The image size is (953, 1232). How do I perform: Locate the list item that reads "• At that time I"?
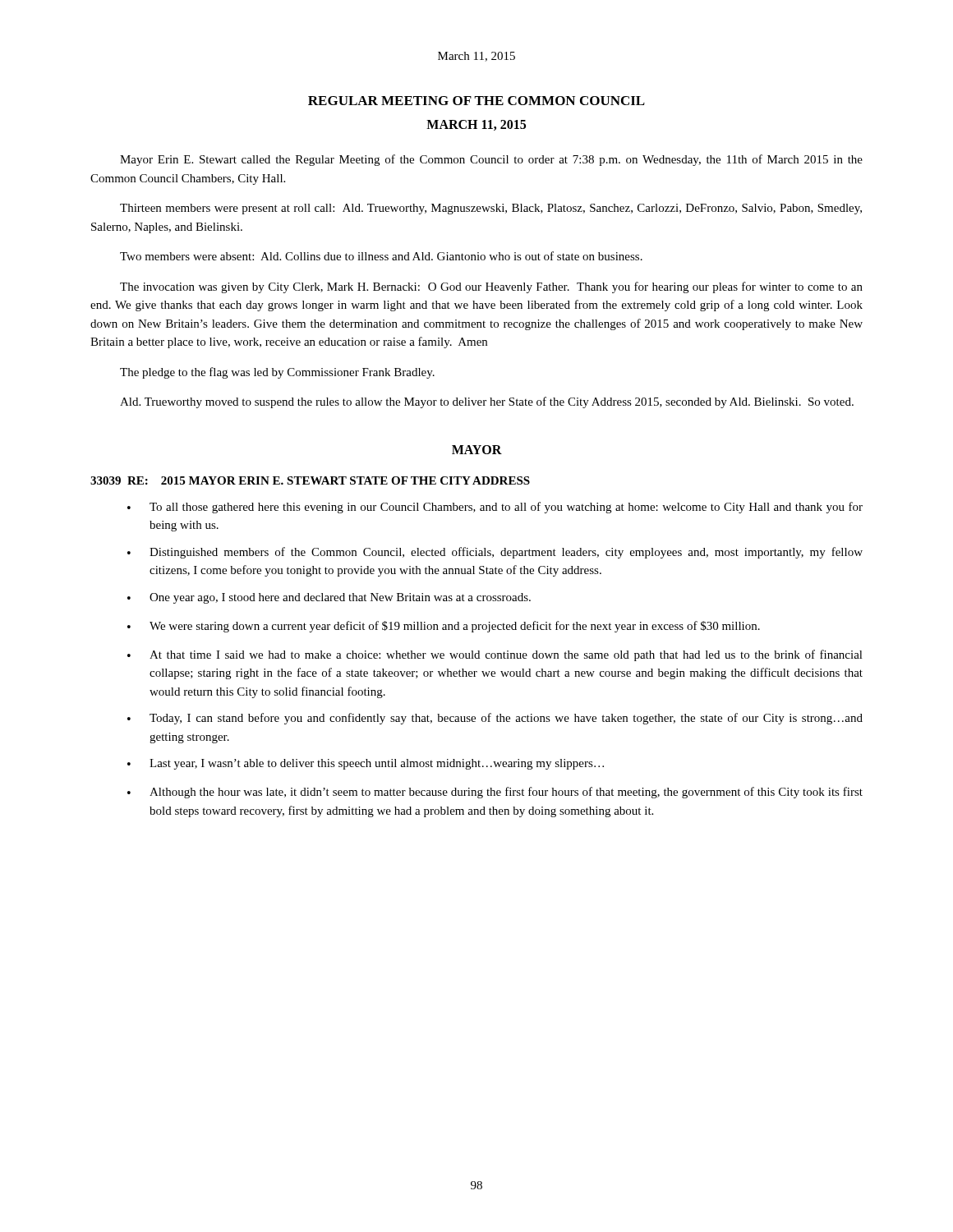(491, 673)
